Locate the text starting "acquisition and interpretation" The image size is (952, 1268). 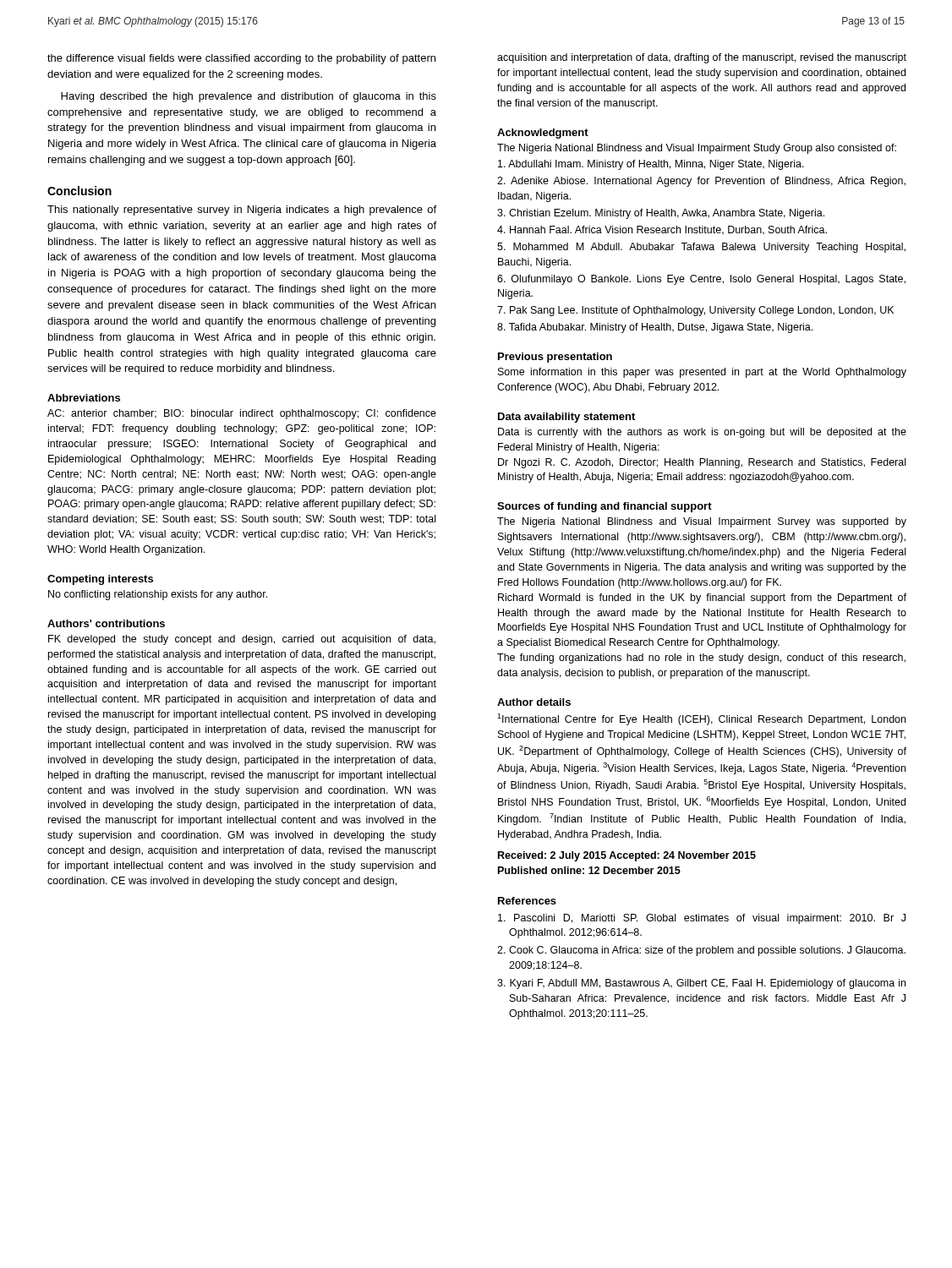tap(702, 81)
